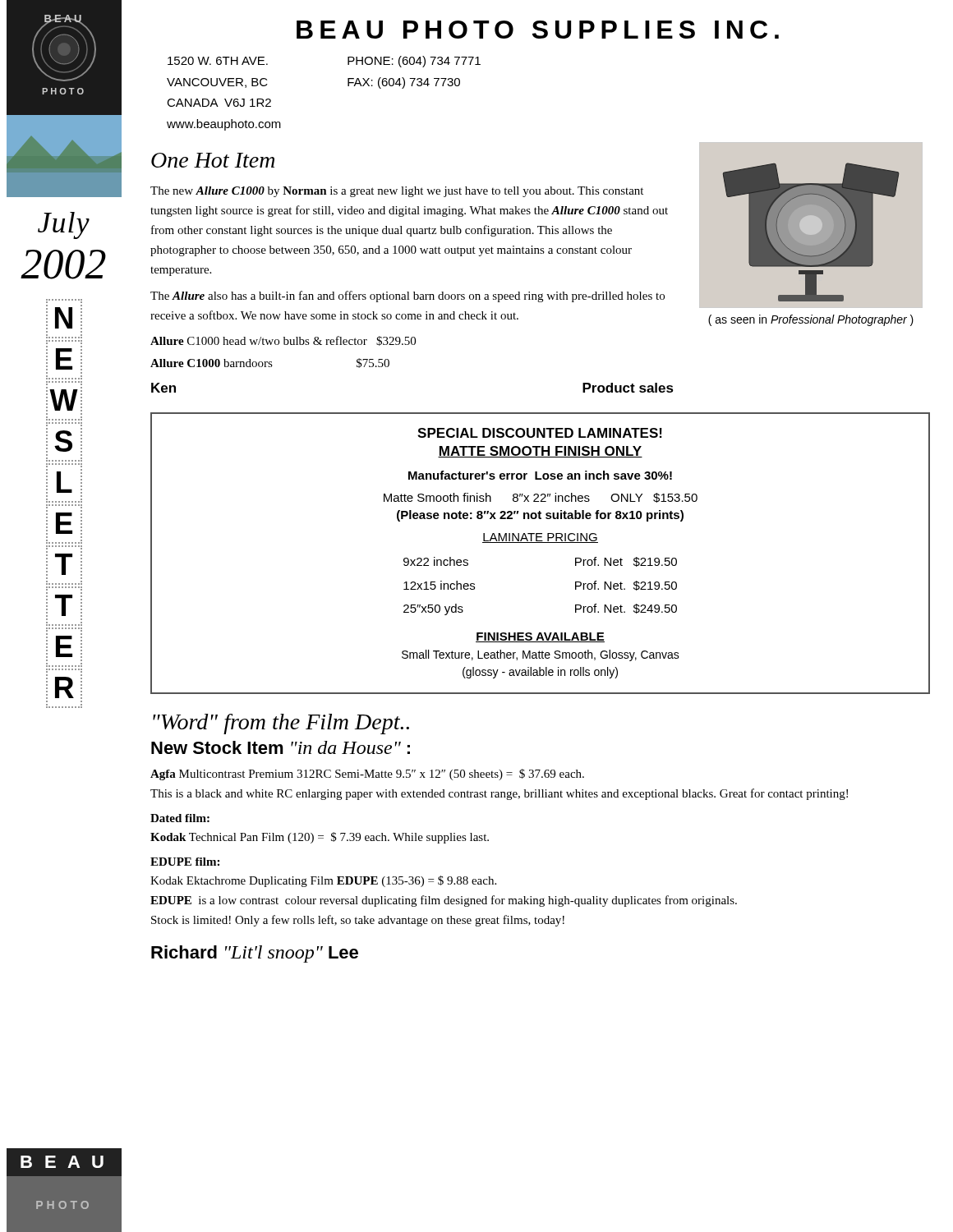Point to the text starting "EDUPE film:"
This screenshot has height=1232, width=953.
[185, 861]
